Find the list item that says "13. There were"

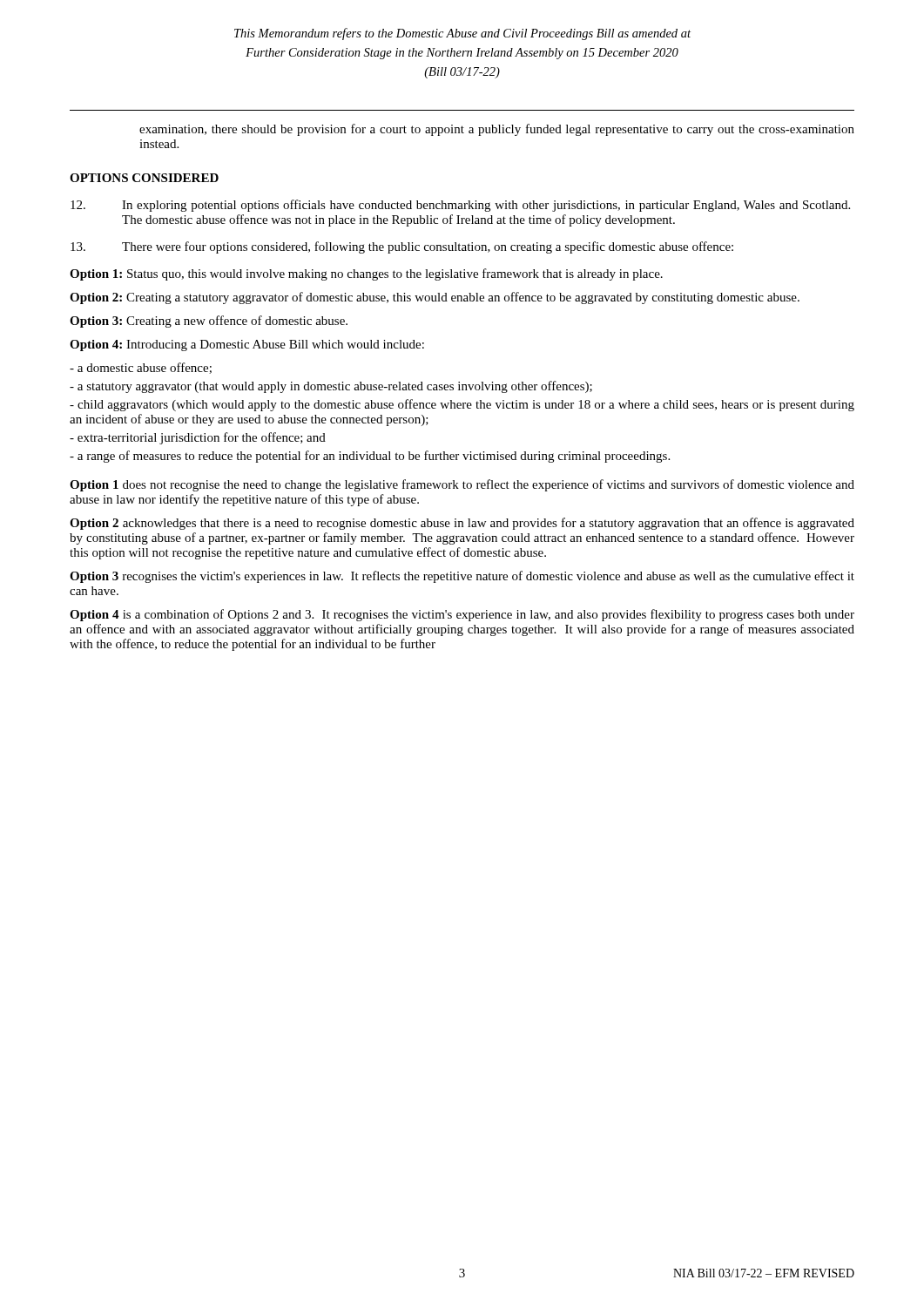[462, 247]
